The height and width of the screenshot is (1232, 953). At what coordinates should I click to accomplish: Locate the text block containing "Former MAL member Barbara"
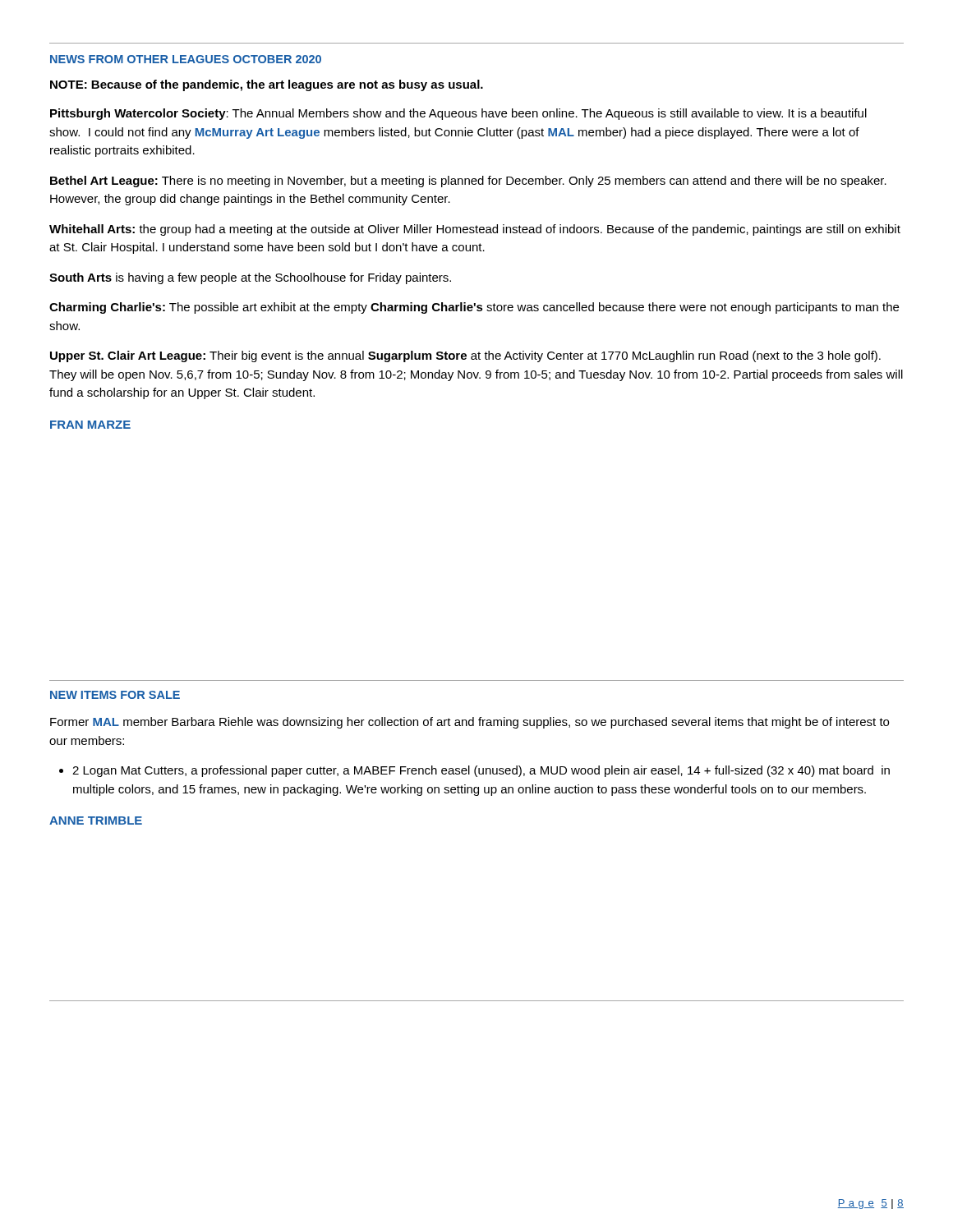[x=469, y=731]
